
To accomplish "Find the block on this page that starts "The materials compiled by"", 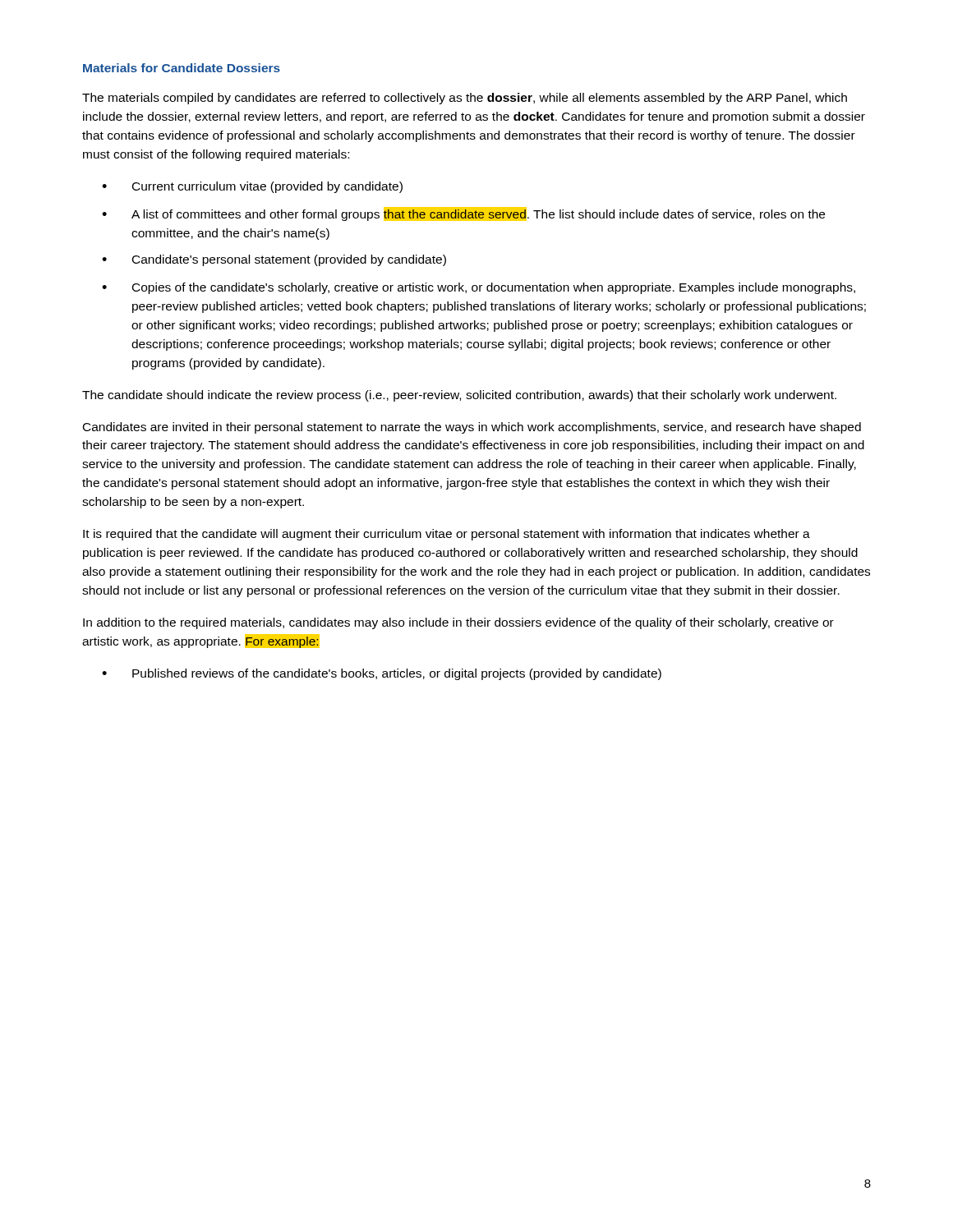I will (x=474, y=126).
